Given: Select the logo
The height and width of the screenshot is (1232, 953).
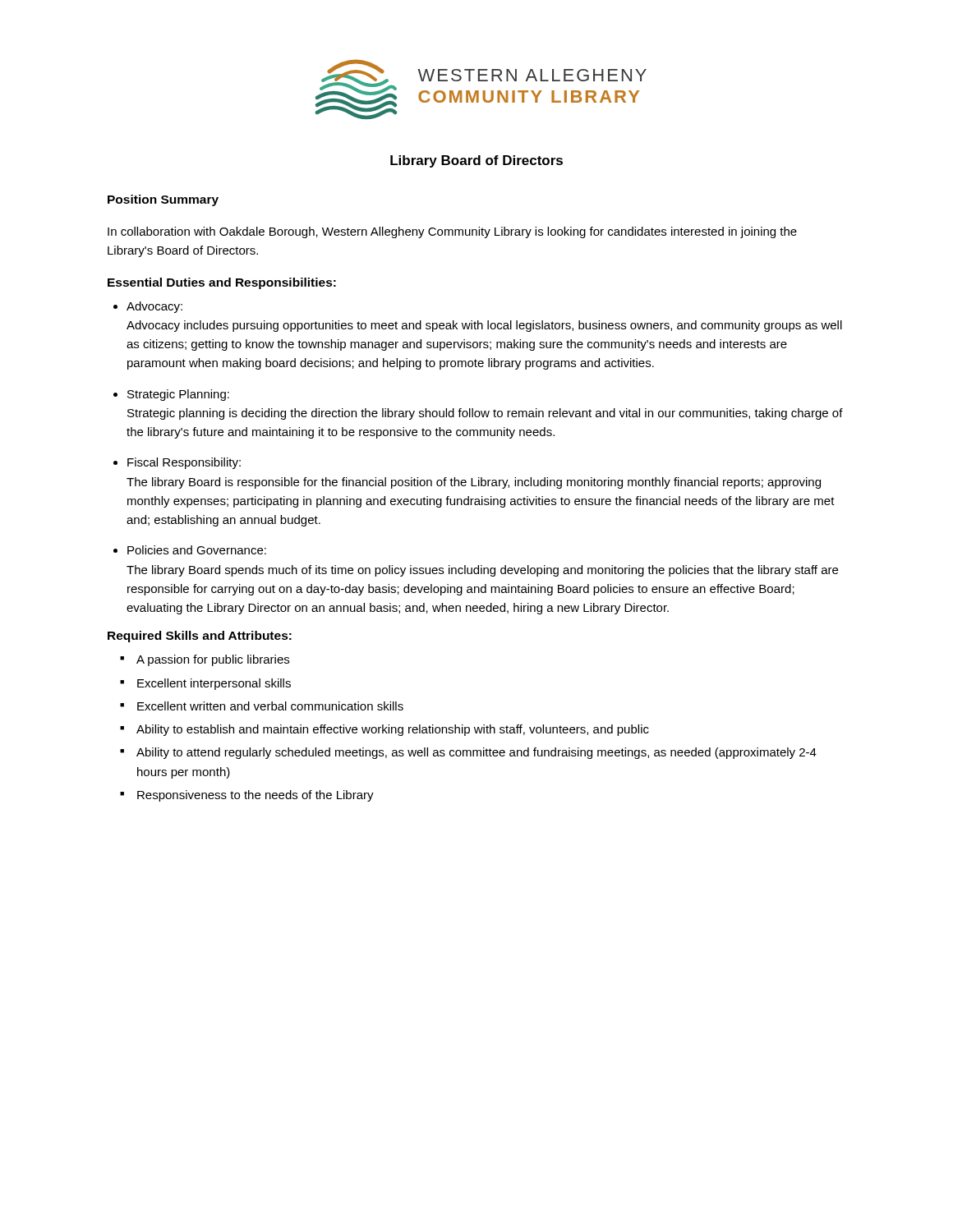Looking at the screenshot, I should [x=476, y=86].
